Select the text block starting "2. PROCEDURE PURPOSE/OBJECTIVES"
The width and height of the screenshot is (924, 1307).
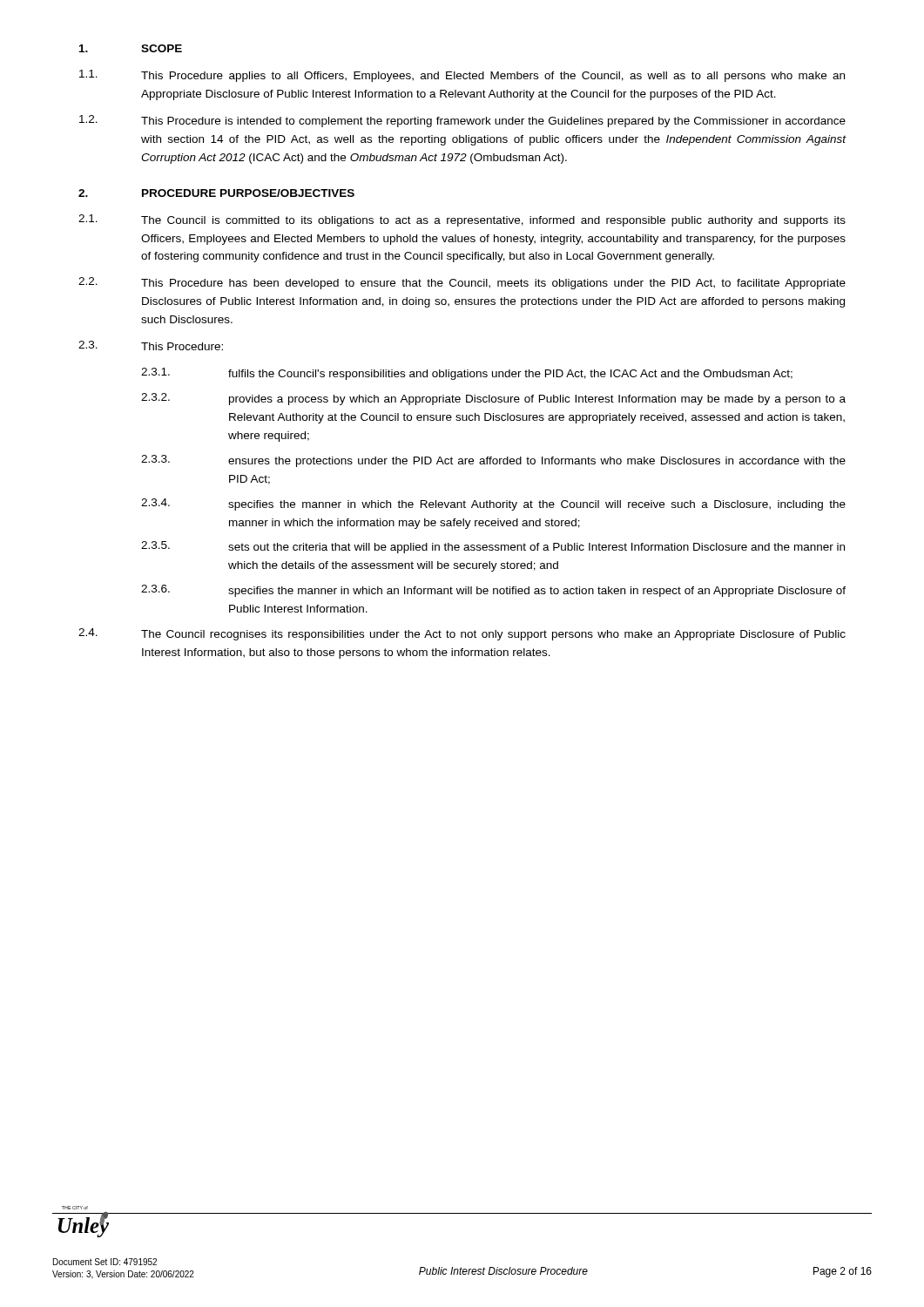pos(216,193)
